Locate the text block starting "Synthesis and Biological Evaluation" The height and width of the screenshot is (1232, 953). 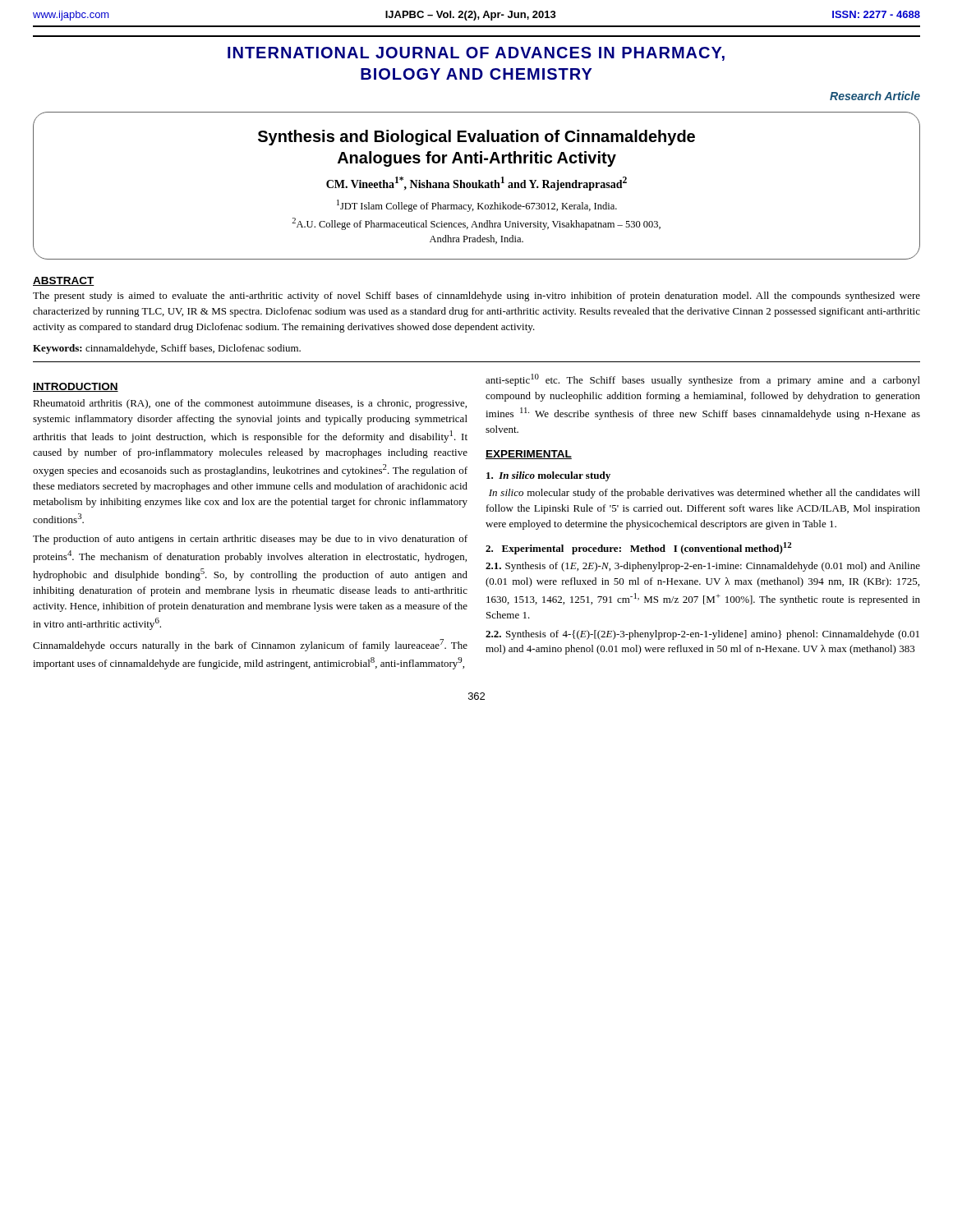[476, 187]
